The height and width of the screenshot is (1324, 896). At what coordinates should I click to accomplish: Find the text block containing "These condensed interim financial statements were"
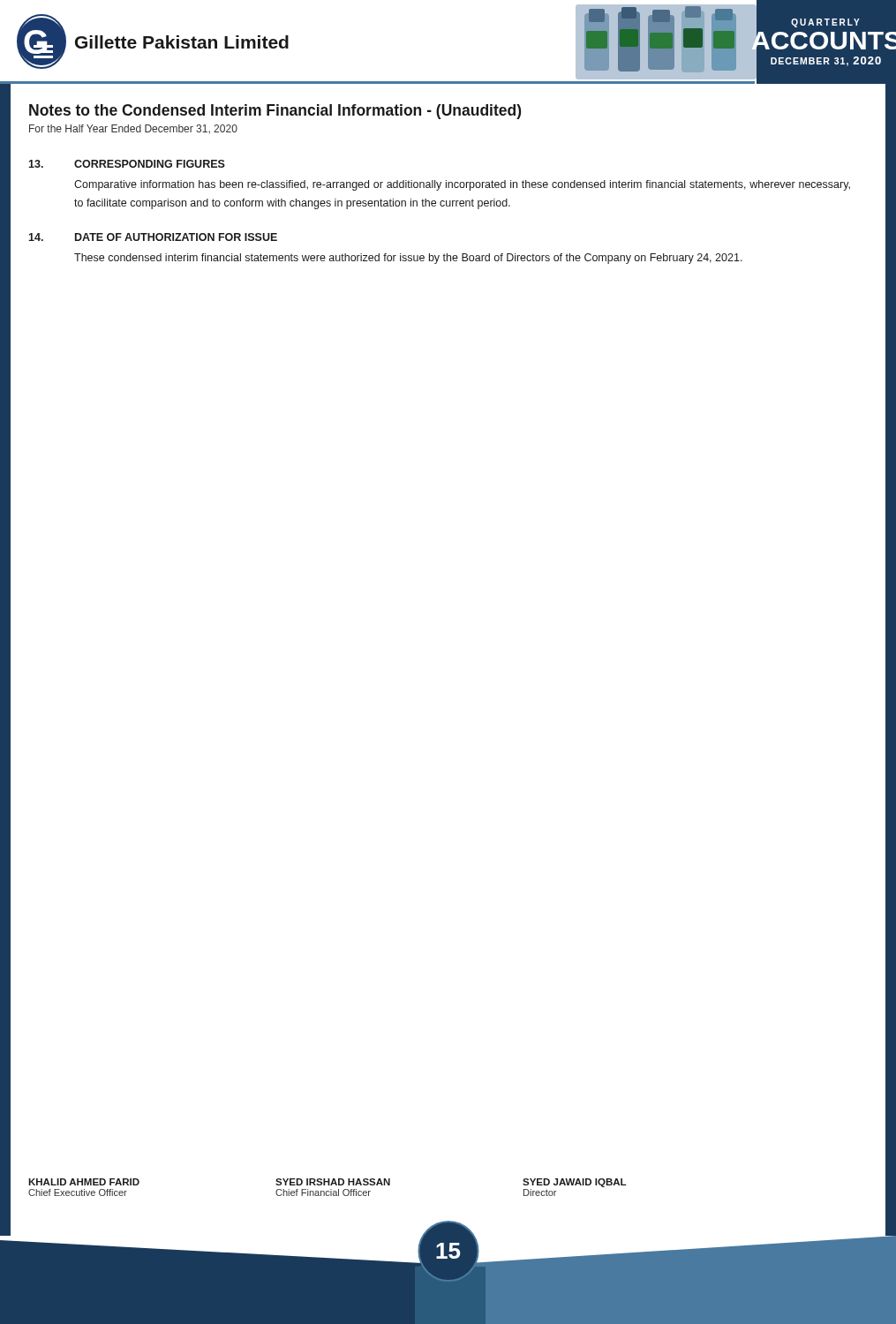pyautogui.click(x=408, y=258)
